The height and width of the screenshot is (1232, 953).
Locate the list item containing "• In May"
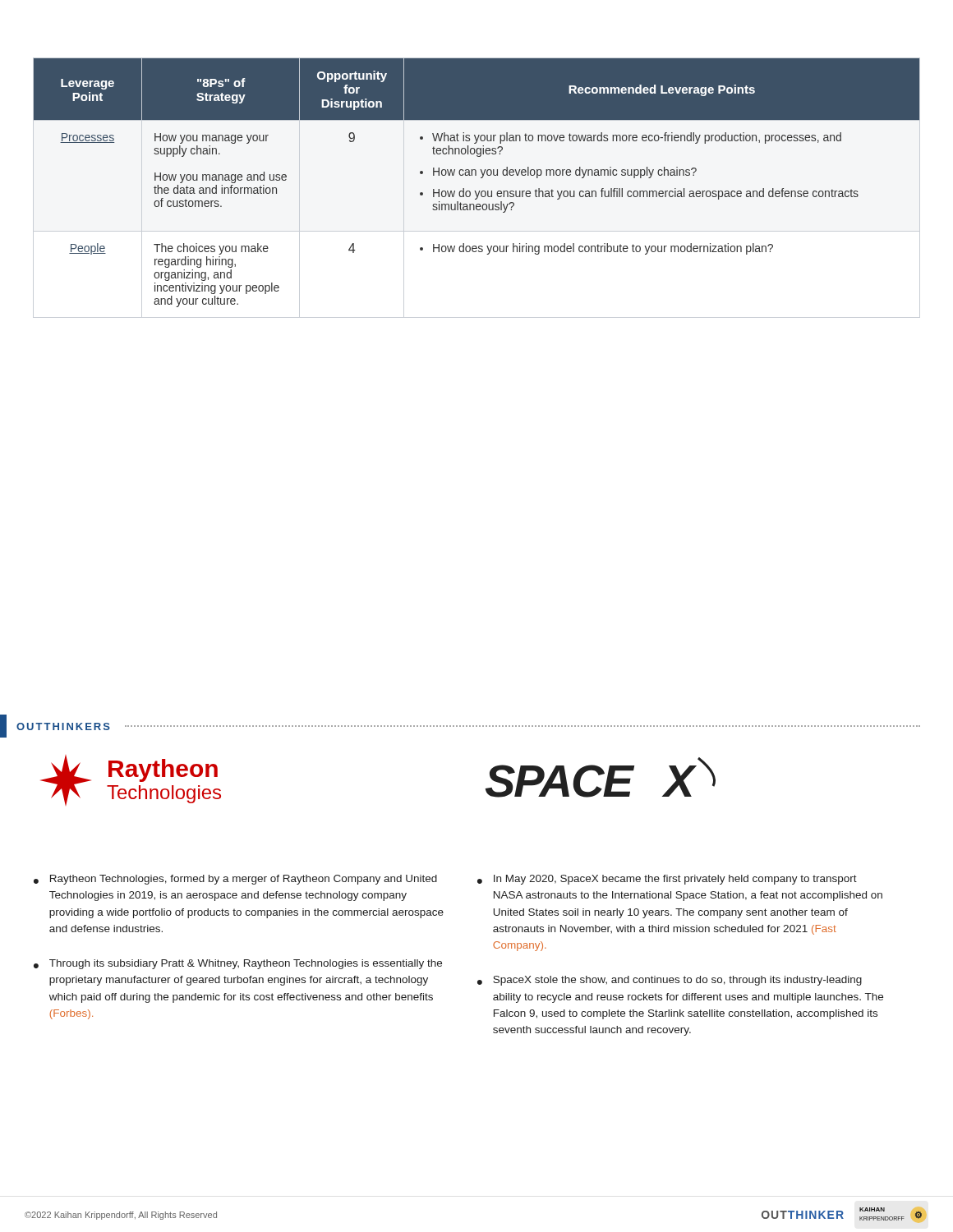682,912
